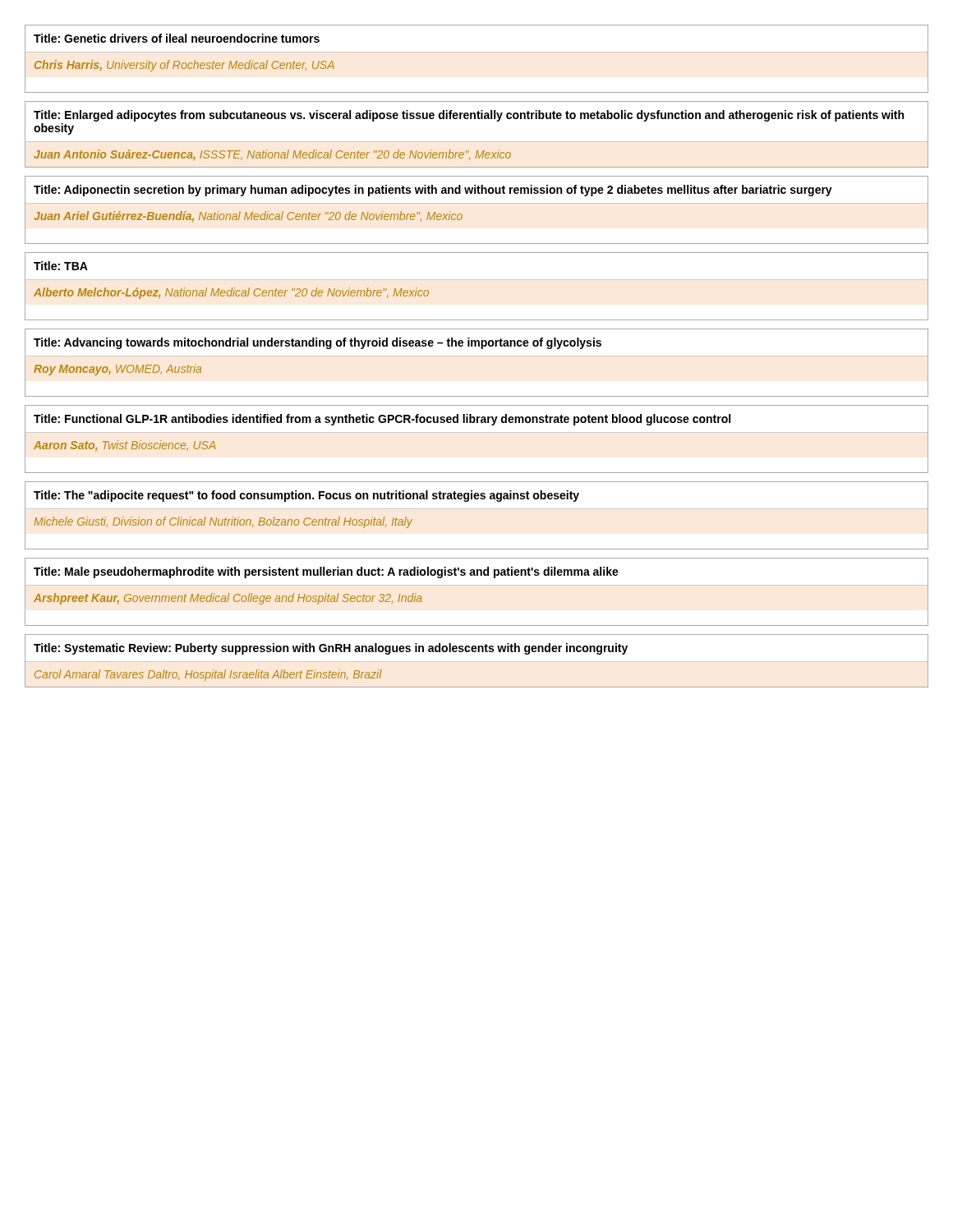Image resolution: width=953 pixels, height=1232 pixels.
Task: Locate the text block containing "Title: Functional GLP-1R antibodies identified from a"
Action: click(x=382, y=419)
